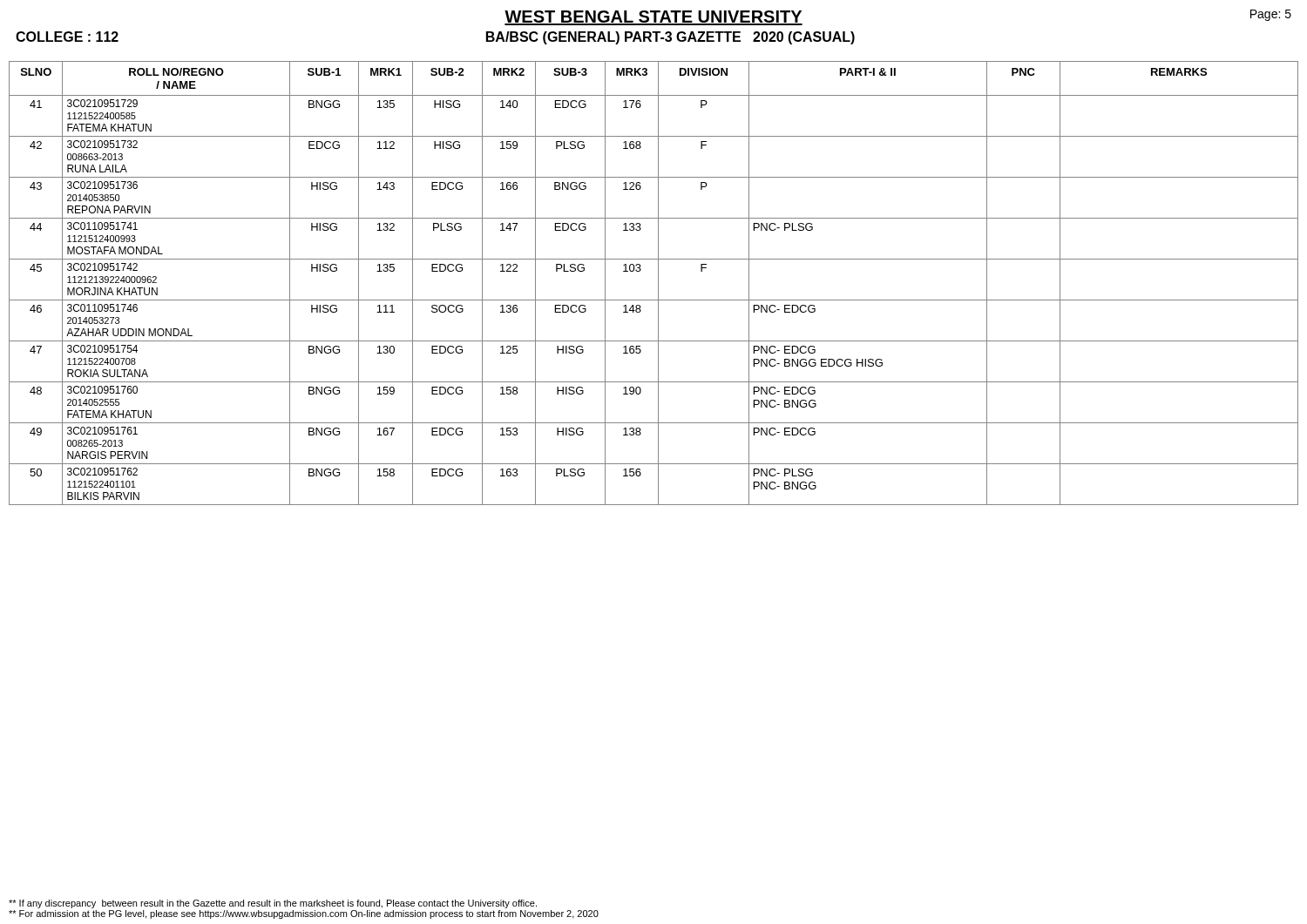Locate the title that opens with "WEST BENGAL STATE"
The width and height of the screenshot is (1307, 924).
pos(654,17)
